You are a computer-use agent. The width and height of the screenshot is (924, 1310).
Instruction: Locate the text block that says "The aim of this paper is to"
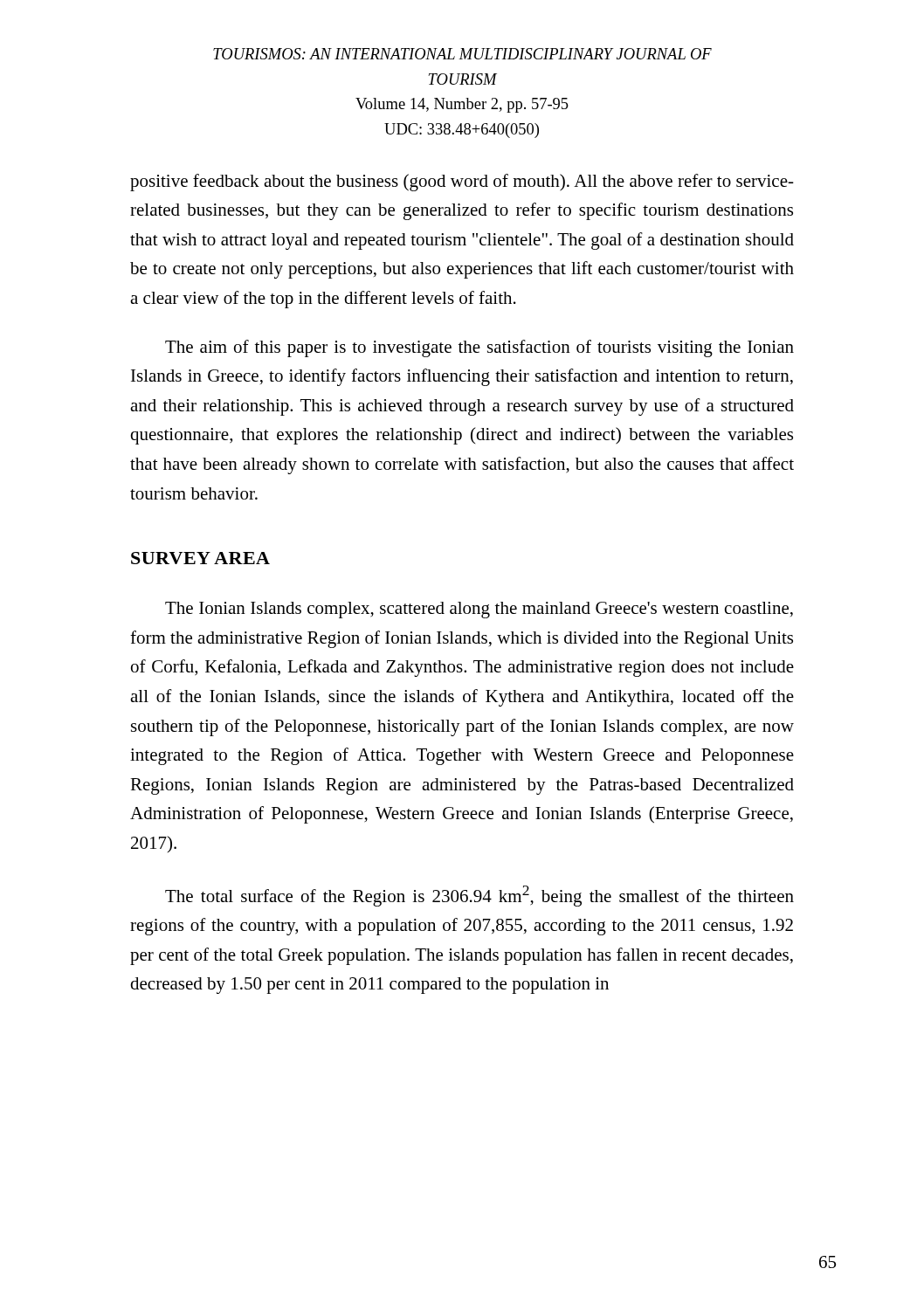point(462,420)
